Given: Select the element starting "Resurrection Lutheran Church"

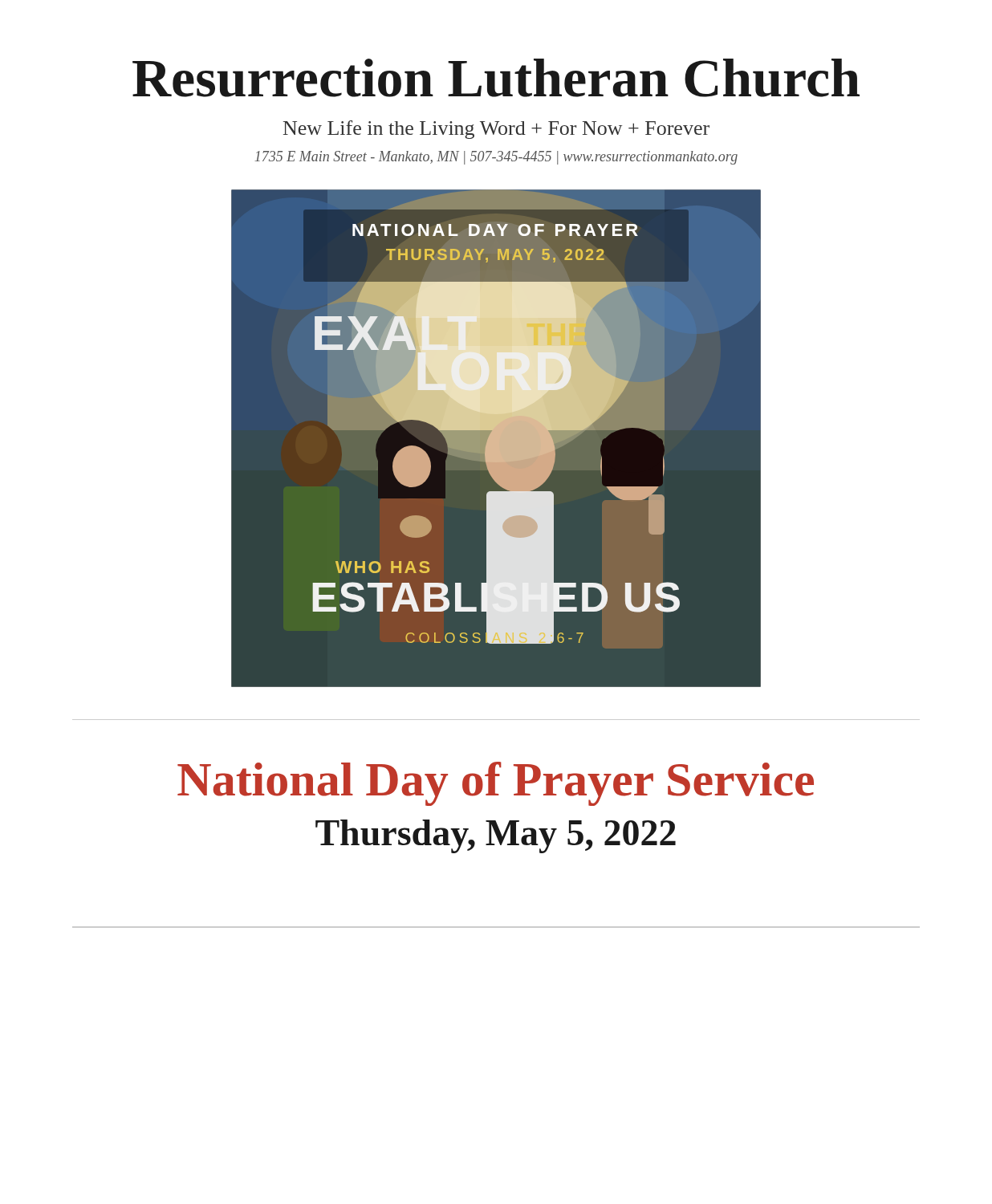Looking at the screenshot, I should click(x=496, y=78).
